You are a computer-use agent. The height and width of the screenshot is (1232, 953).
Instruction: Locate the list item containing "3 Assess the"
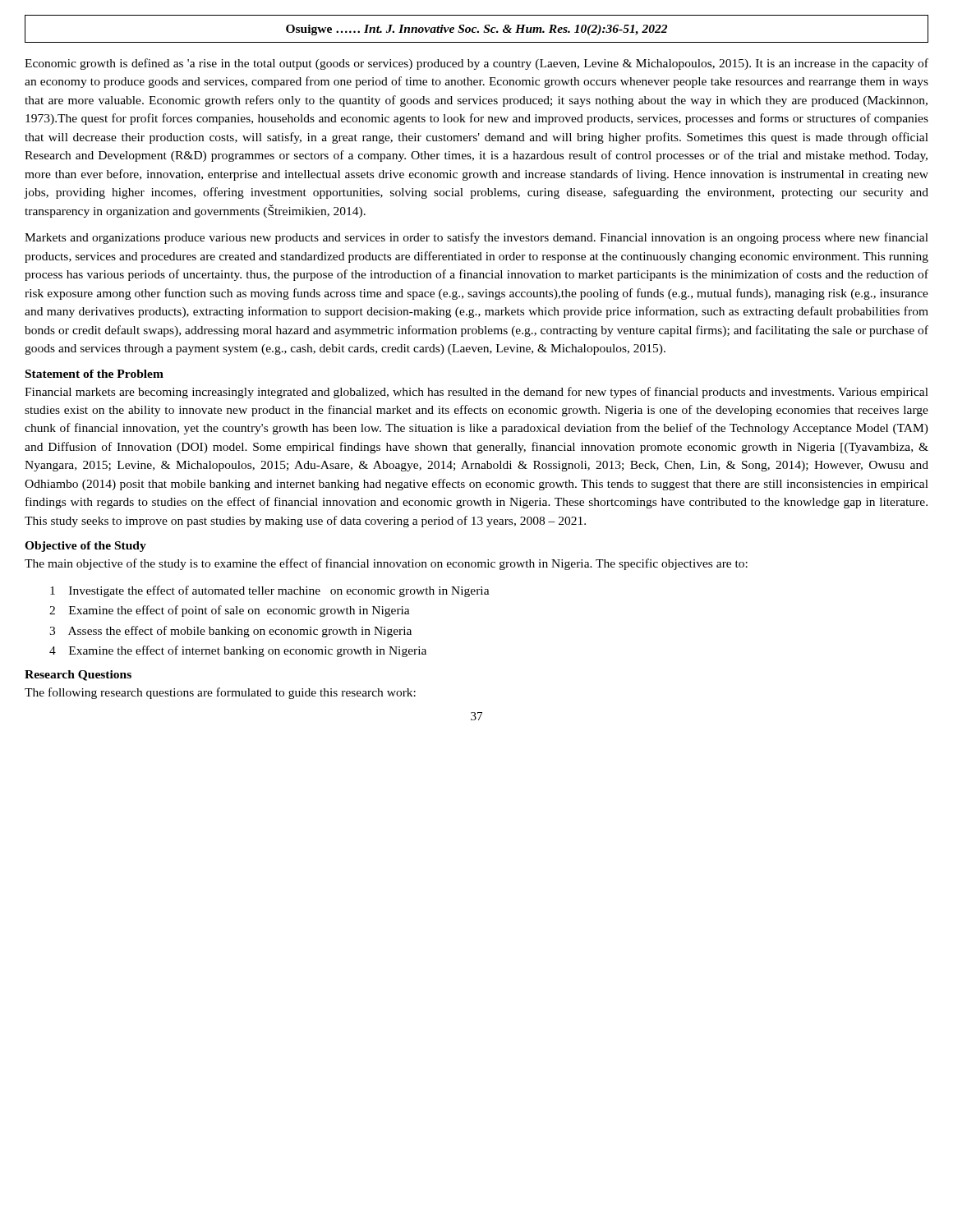click(x=231, y=630)
